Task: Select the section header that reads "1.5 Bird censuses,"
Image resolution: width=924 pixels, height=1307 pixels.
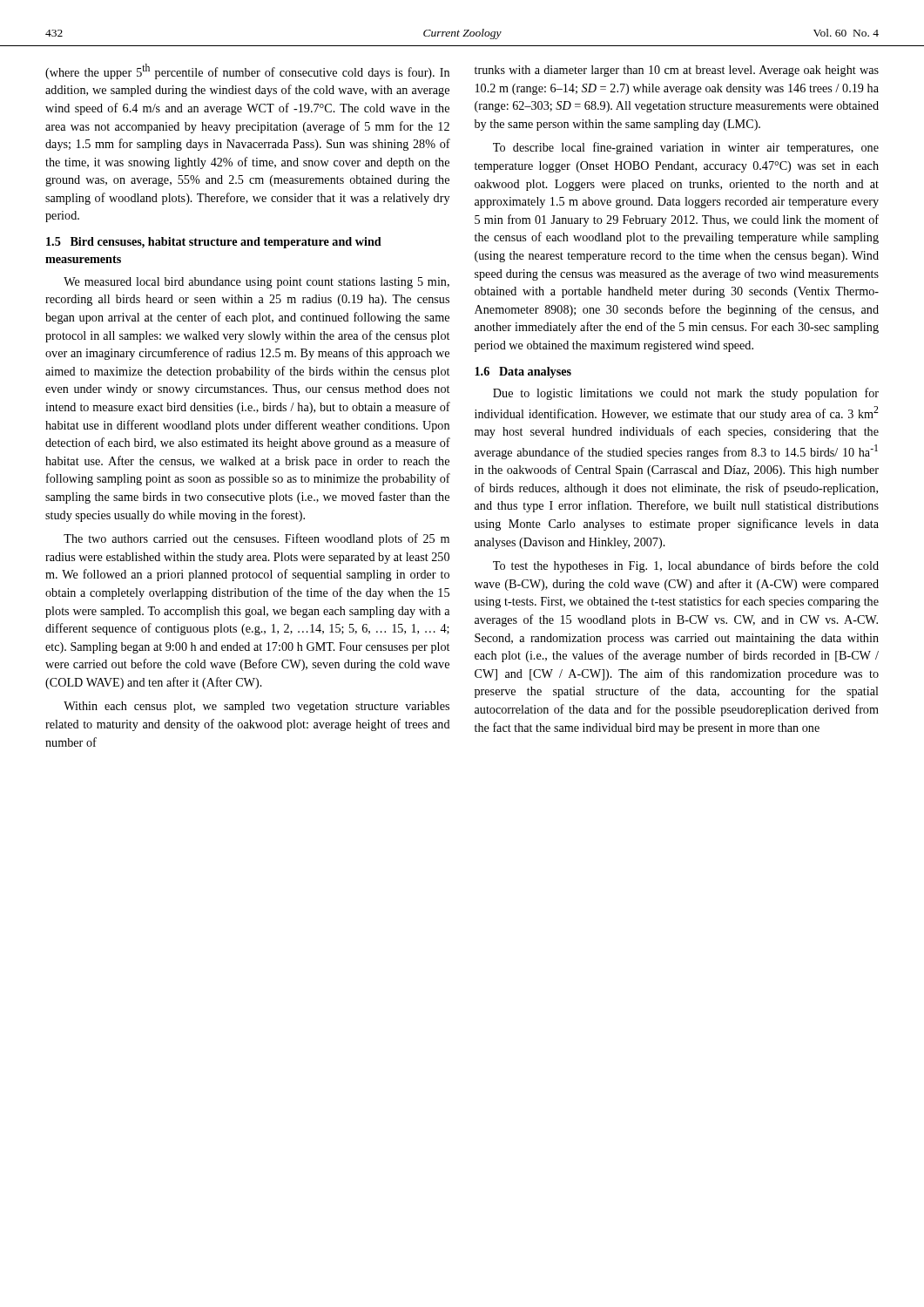Action: [213, 250]
